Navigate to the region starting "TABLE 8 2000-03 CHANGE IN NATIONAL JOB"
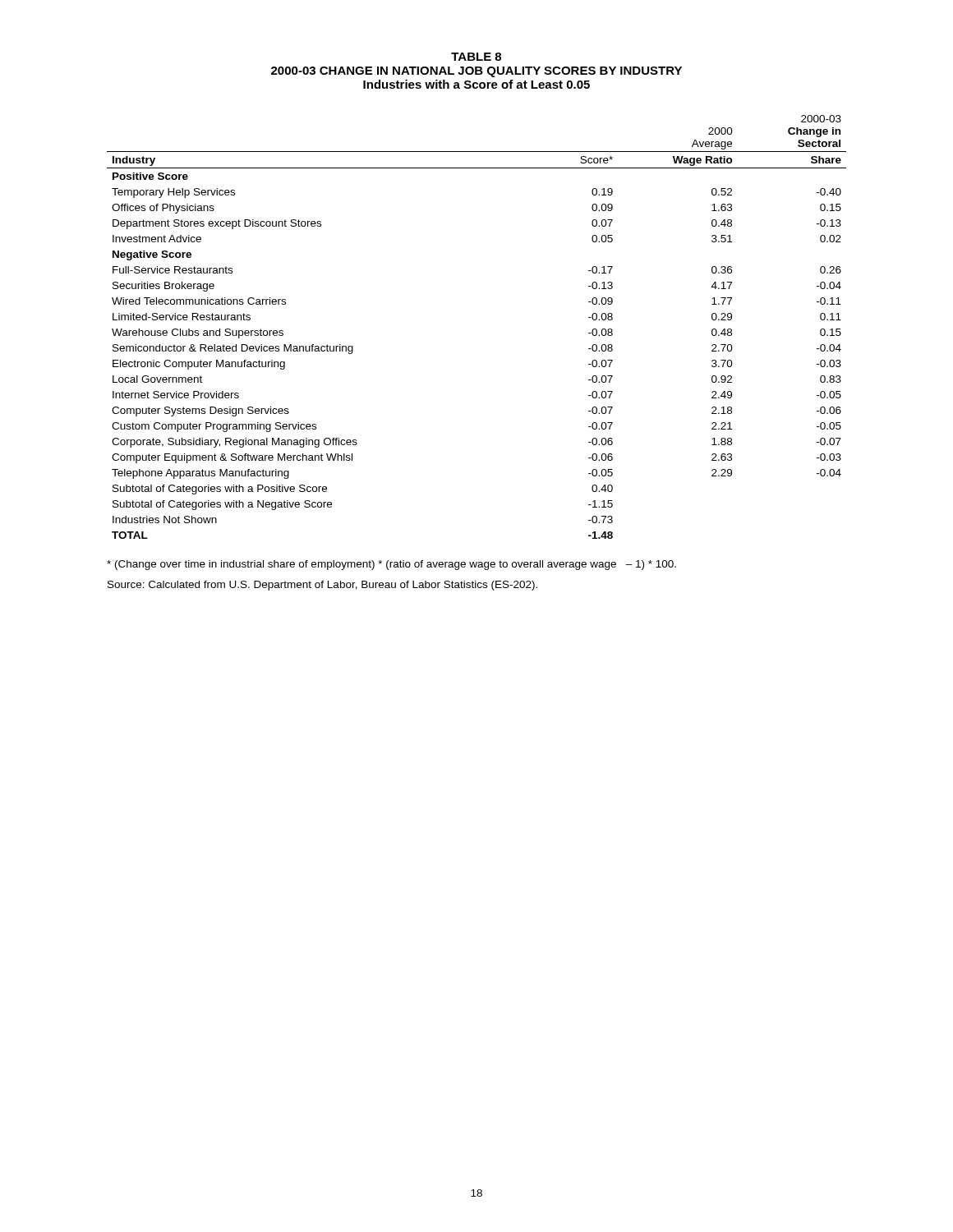Viewport: 953px width, 1232px height. pos(476,70)
